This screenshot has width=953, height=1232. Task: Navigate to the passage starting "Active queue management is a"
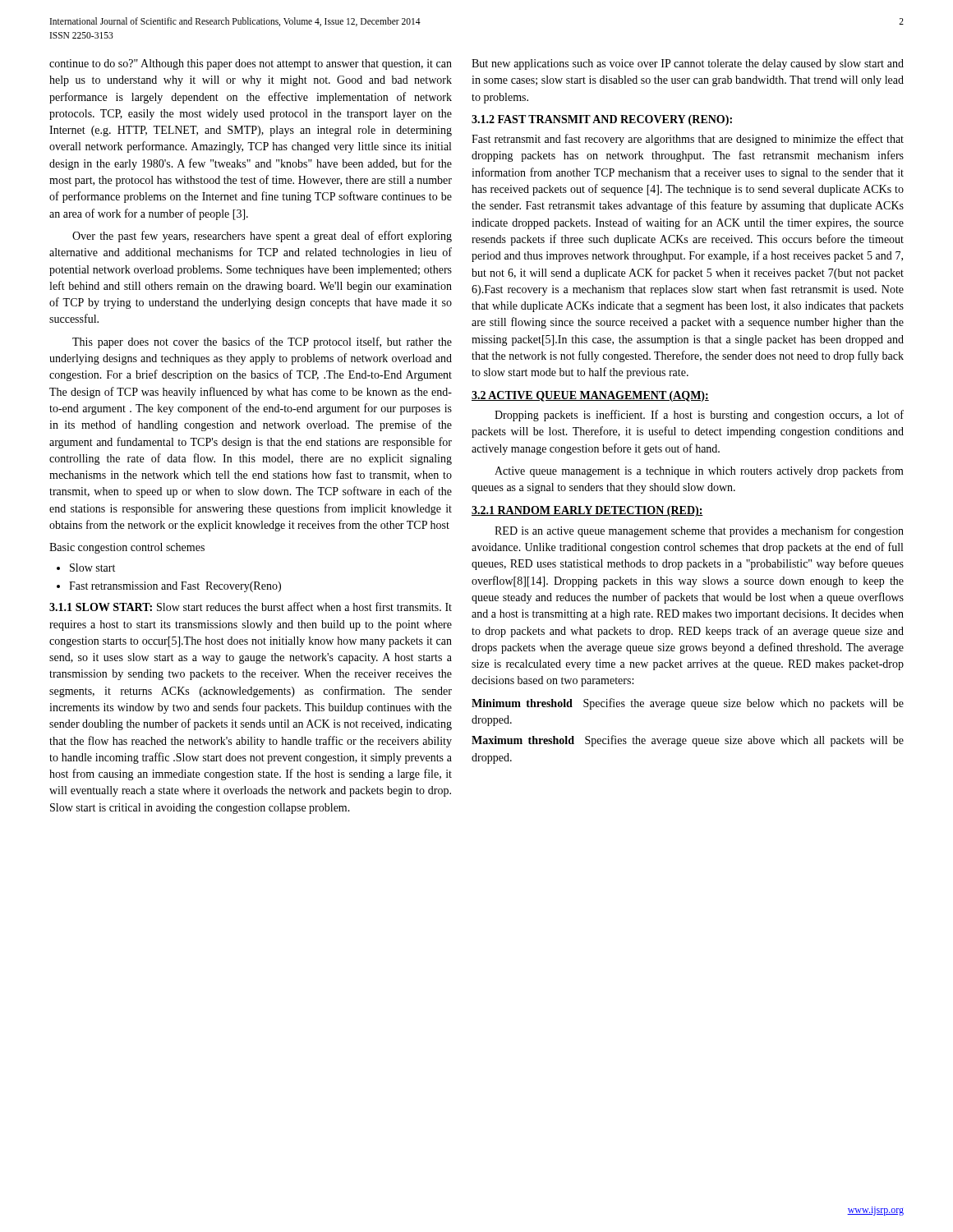(x=688, y=480)
